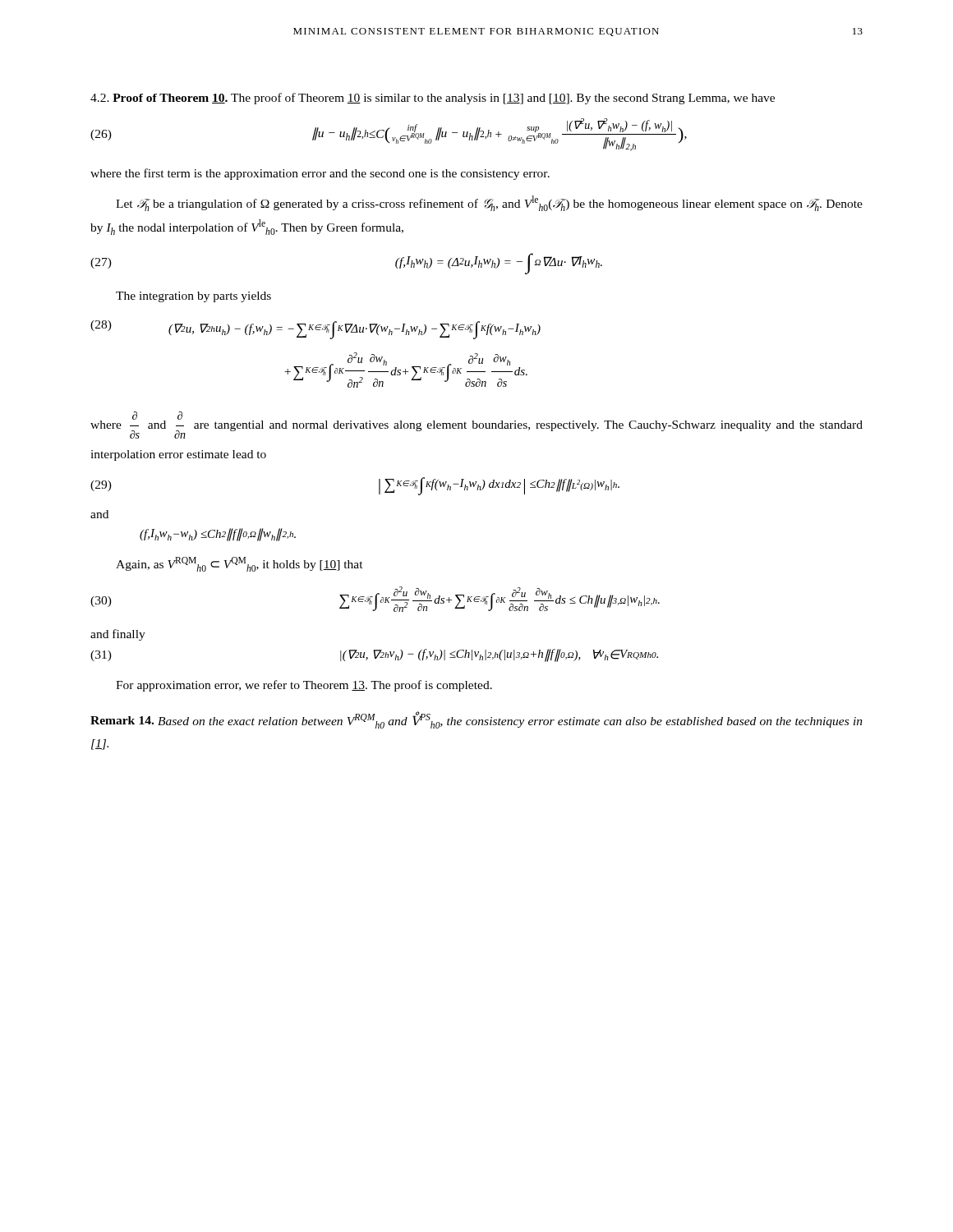
Task: Select the formula that reads "(26) ‖u − uh‖2,h ≤"
Action: tap(476, 134)
